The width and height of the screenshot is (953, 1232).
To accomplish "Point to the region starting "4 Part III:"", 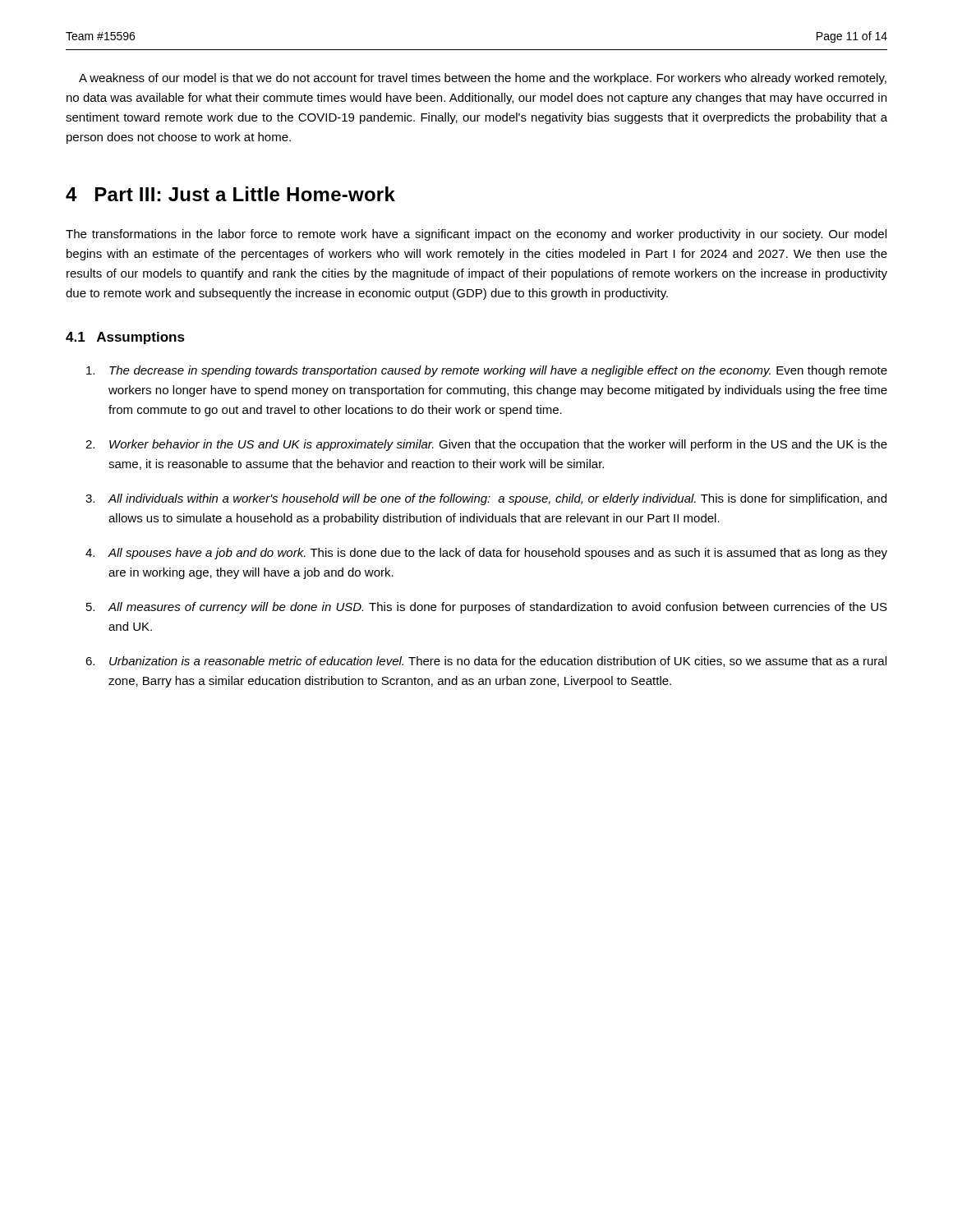I will point(230,194).
